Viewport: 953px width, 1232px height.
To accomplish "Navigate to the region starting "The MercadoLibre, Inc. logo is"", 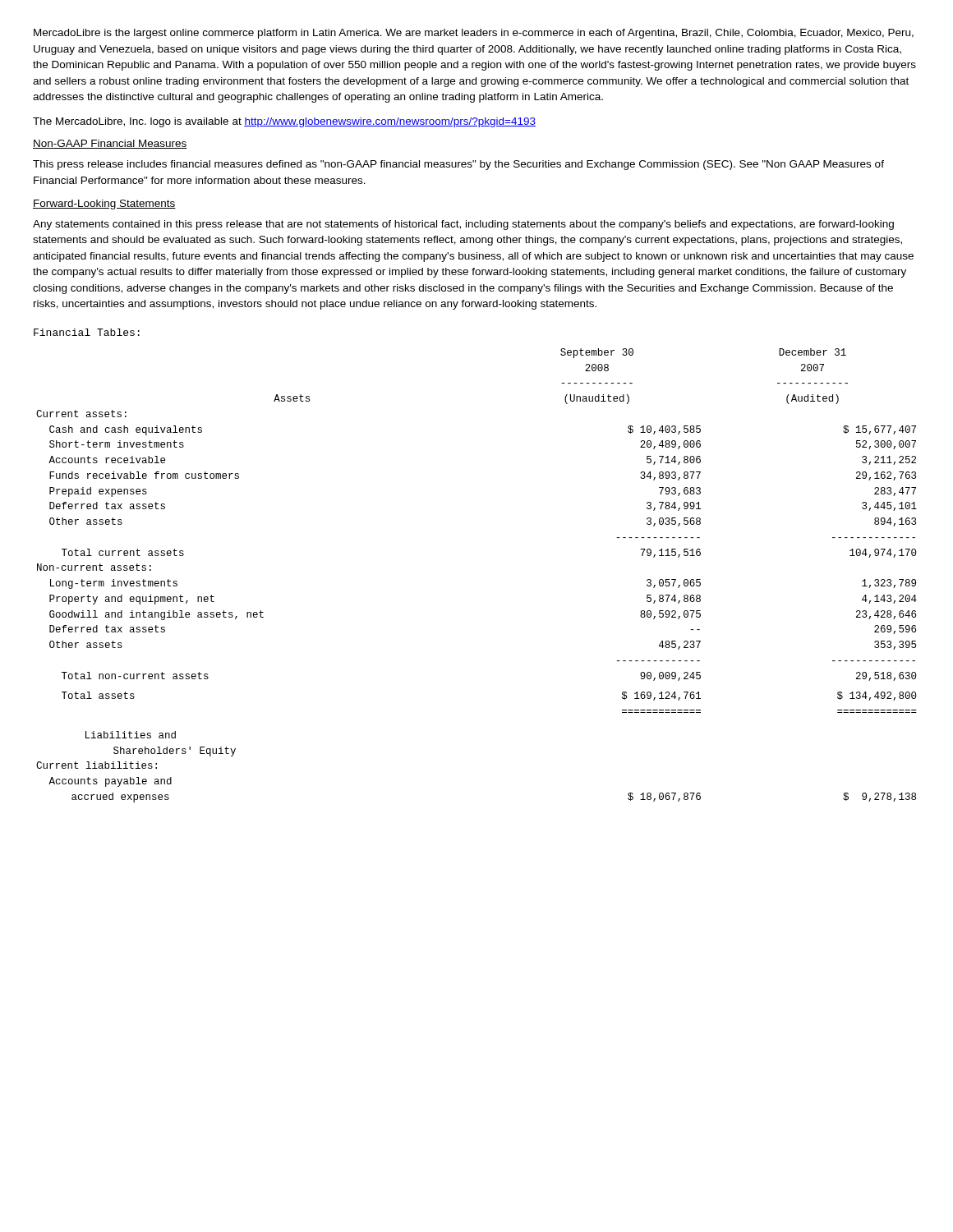I will click(x=284, y=121).
